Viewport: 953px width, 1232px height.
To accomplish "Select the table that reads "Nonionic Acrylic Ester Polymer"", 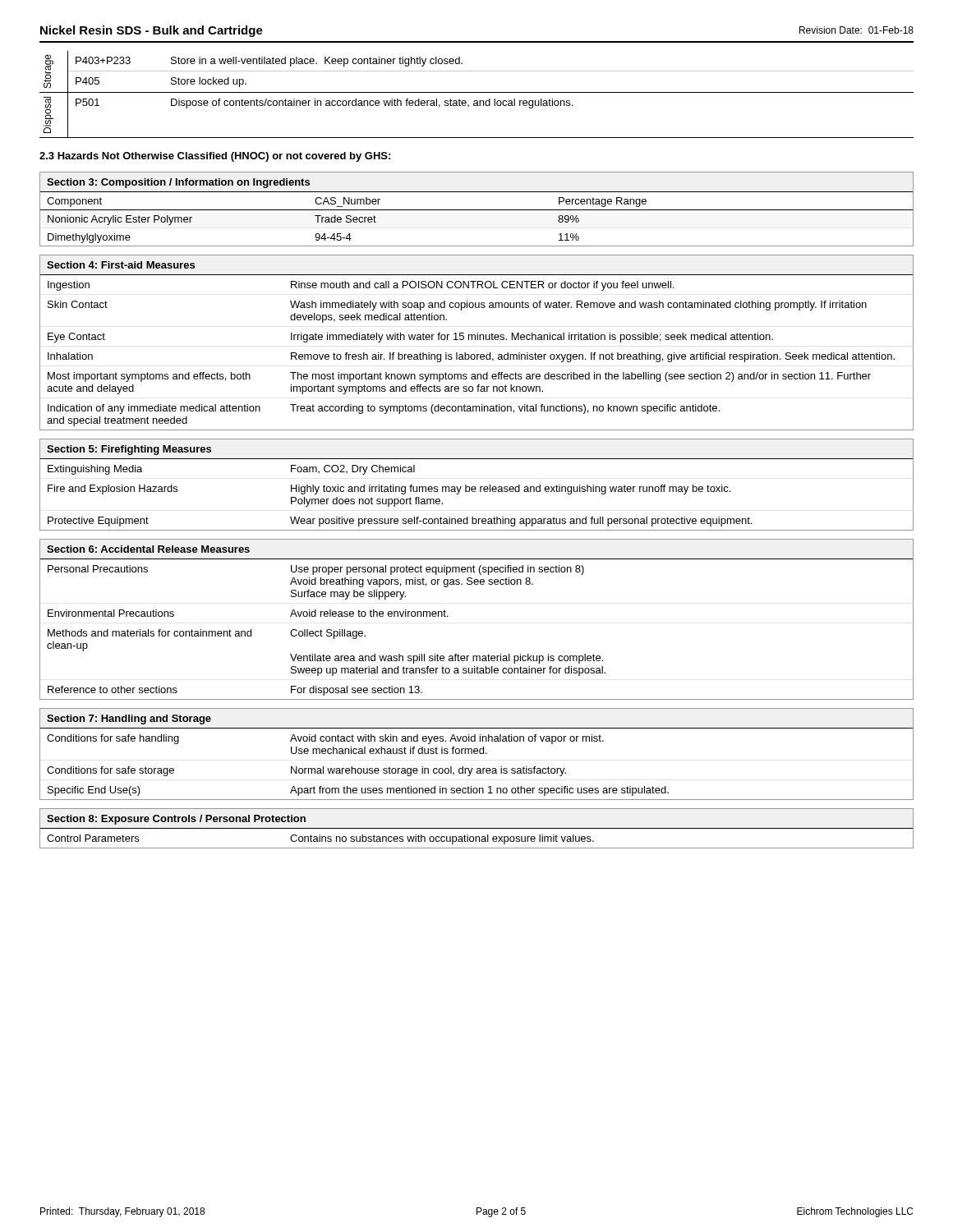I will [x=476, y=209].
